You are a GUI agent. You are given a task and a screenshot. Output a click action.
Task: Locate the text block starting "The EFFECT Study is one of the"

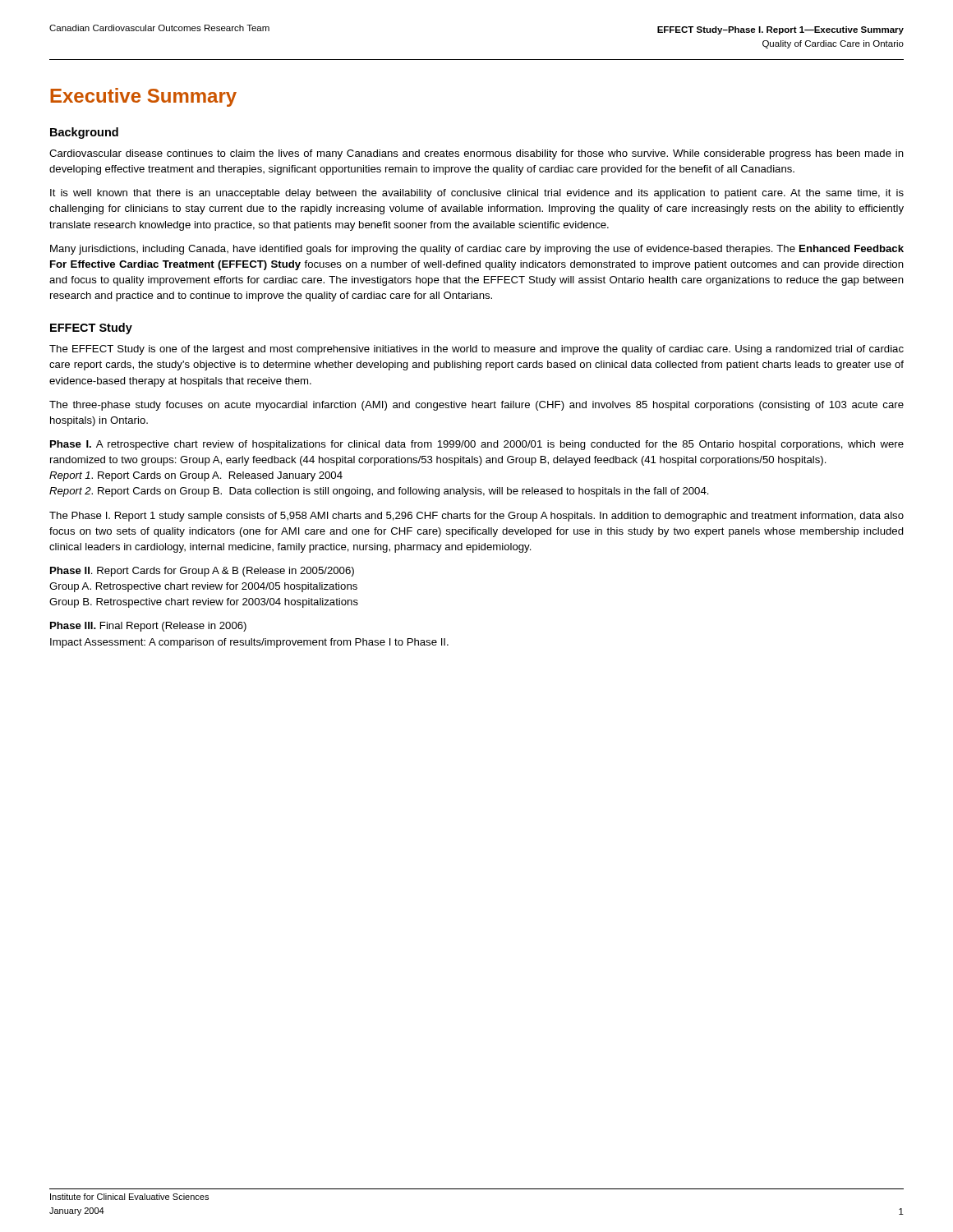click(476, 365)
